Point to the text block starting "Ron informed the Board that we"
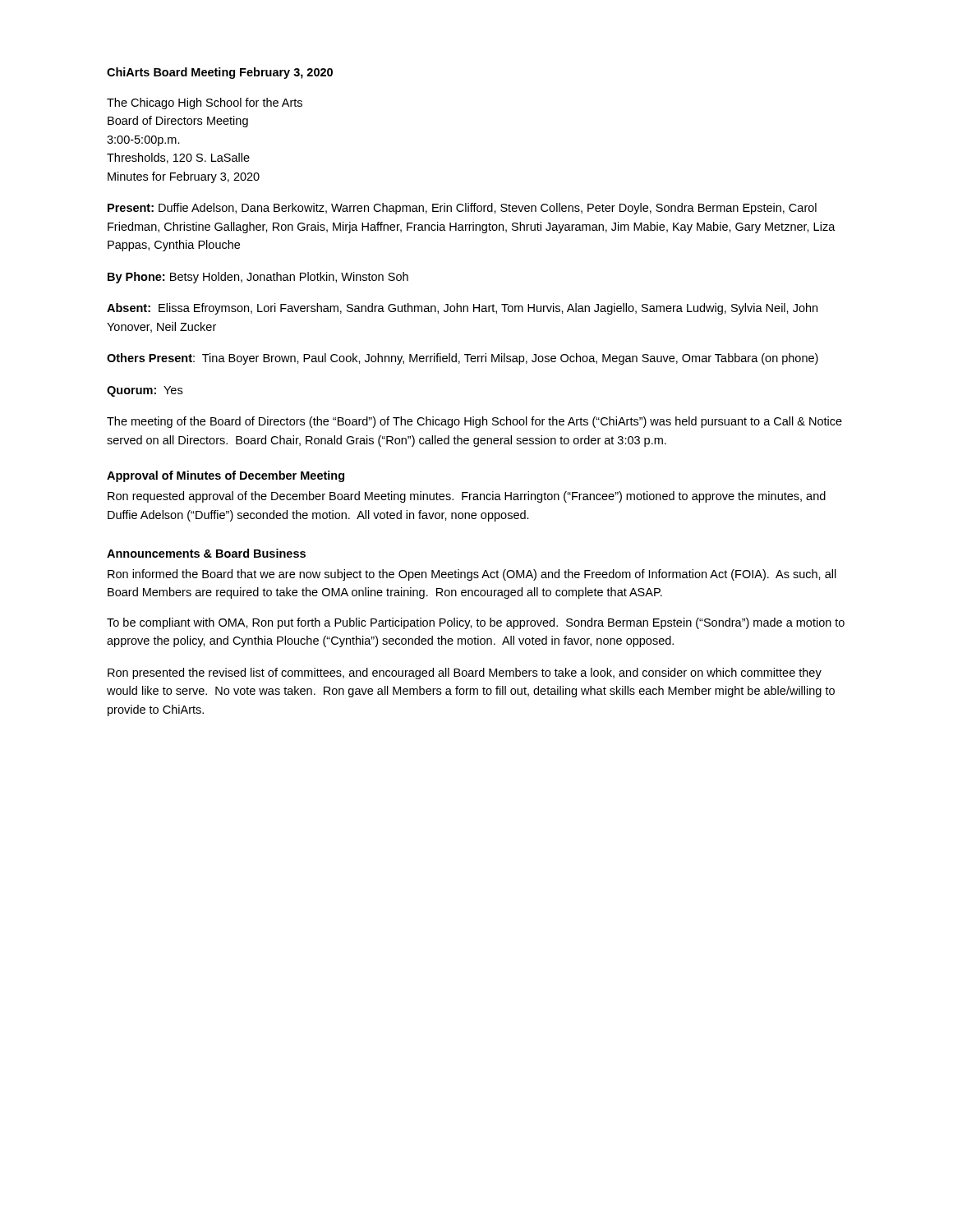Screen dimensions: 1232x953 472,583
